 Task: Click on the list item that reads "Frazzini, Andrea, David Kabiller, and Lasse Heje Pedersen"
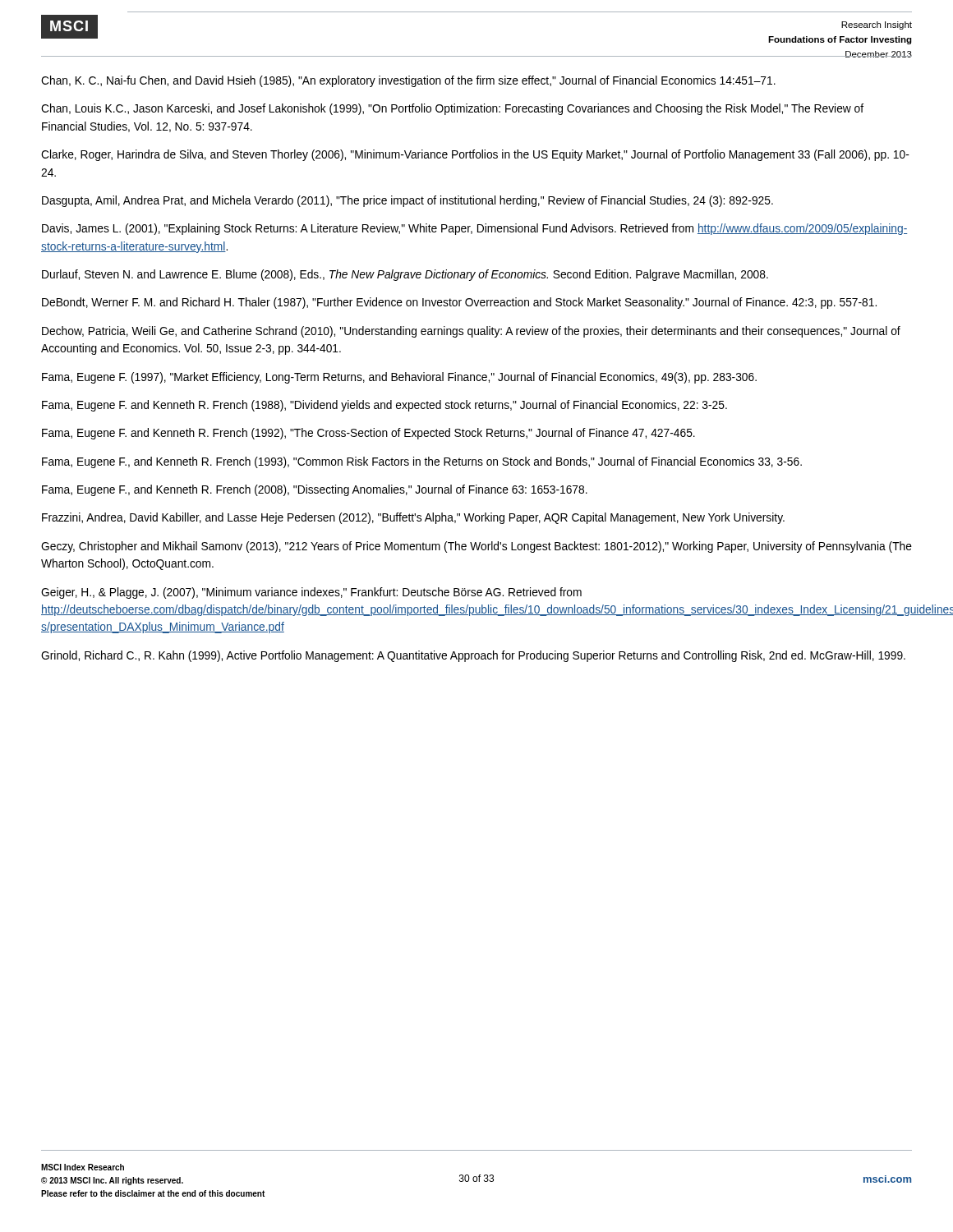[x=413, y=518]
